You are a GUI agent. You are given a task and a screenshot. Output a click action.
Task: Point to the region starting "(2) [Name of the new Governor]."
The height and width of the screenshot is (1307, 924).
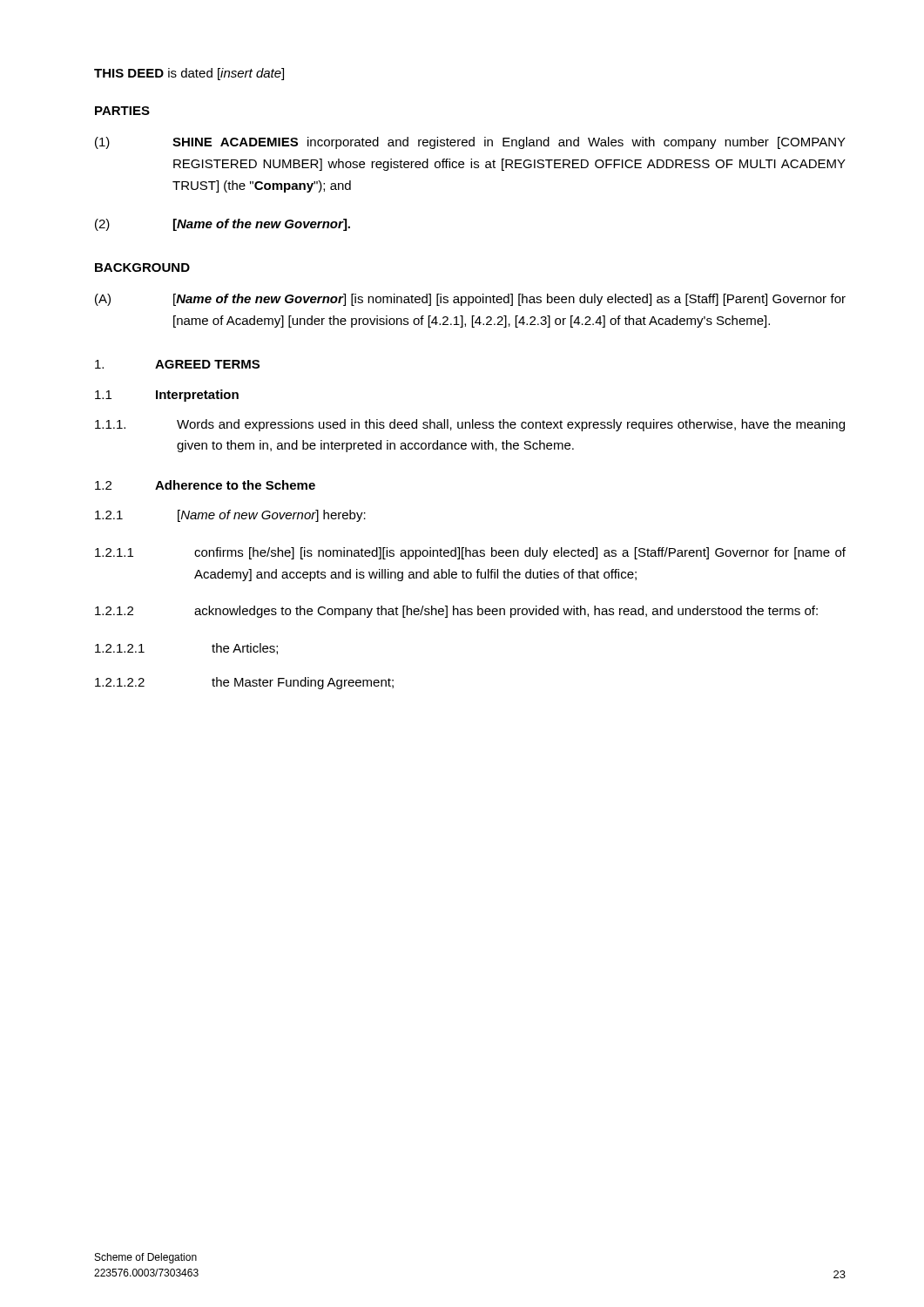(223, 225)
